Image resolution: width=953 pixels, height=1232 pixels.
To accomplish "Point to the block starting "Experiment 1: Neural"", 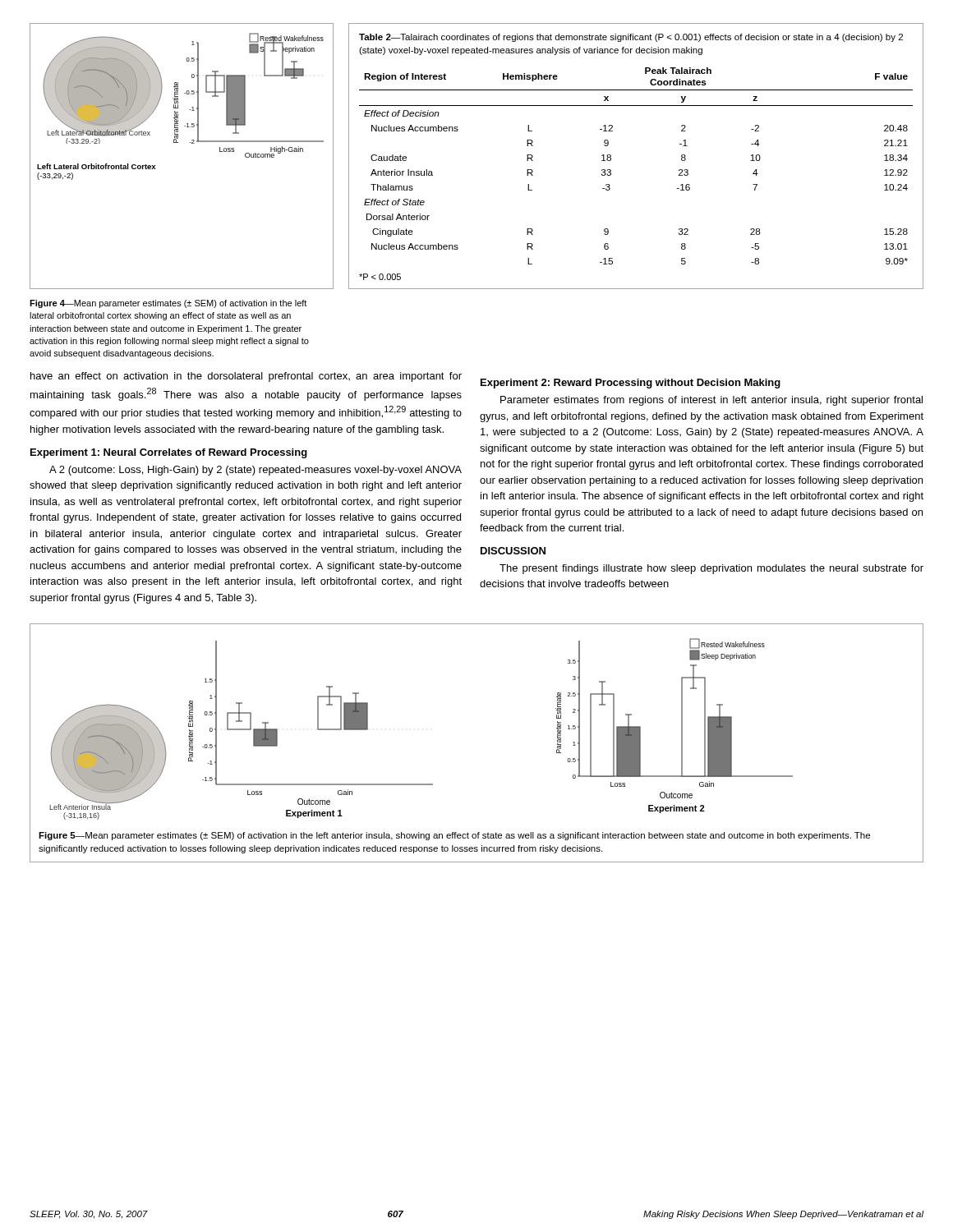I will pos(168,452).
